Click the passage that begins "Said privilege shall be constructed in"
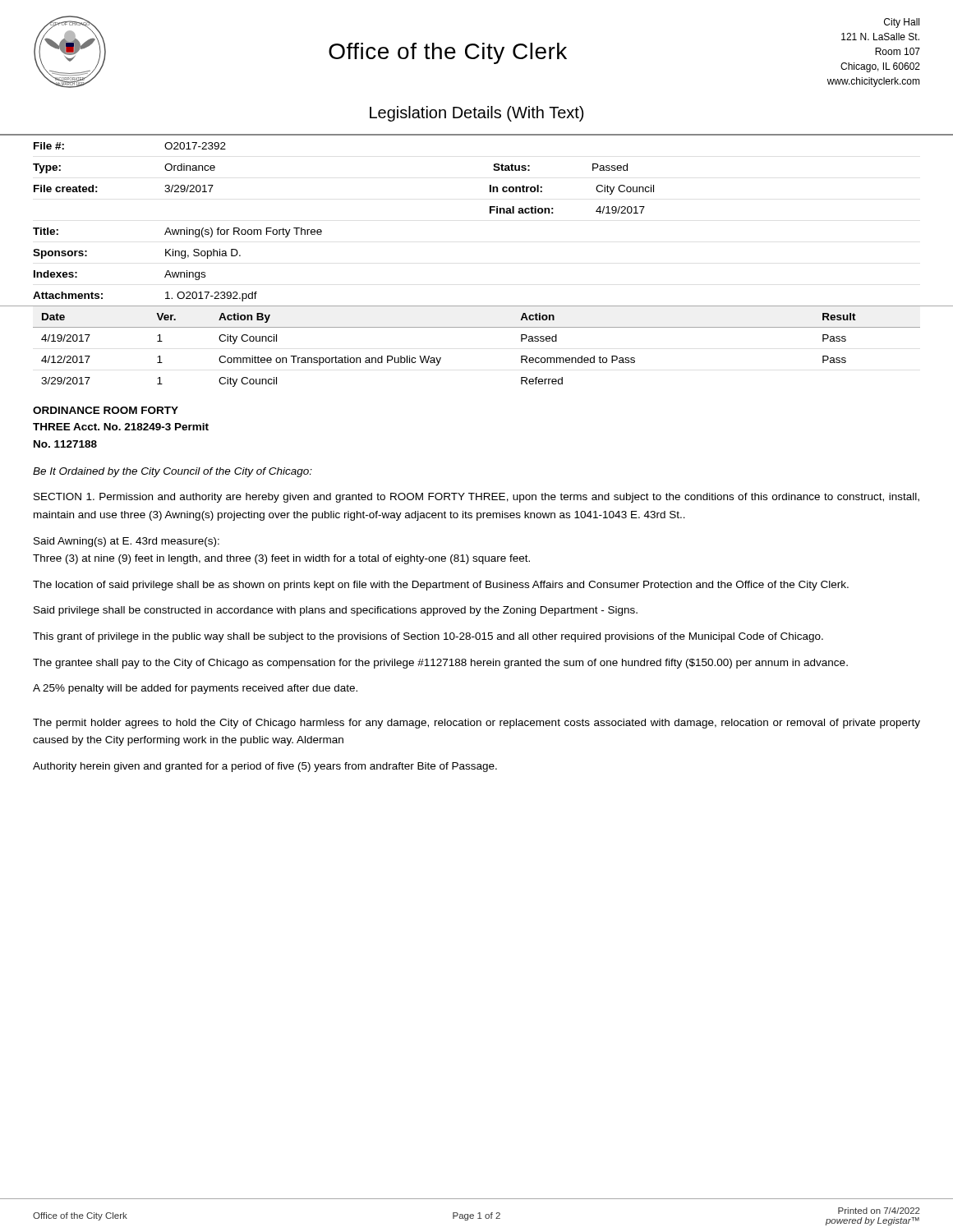The height and width of the screenshot is (1232, 953). coord(336,610)
